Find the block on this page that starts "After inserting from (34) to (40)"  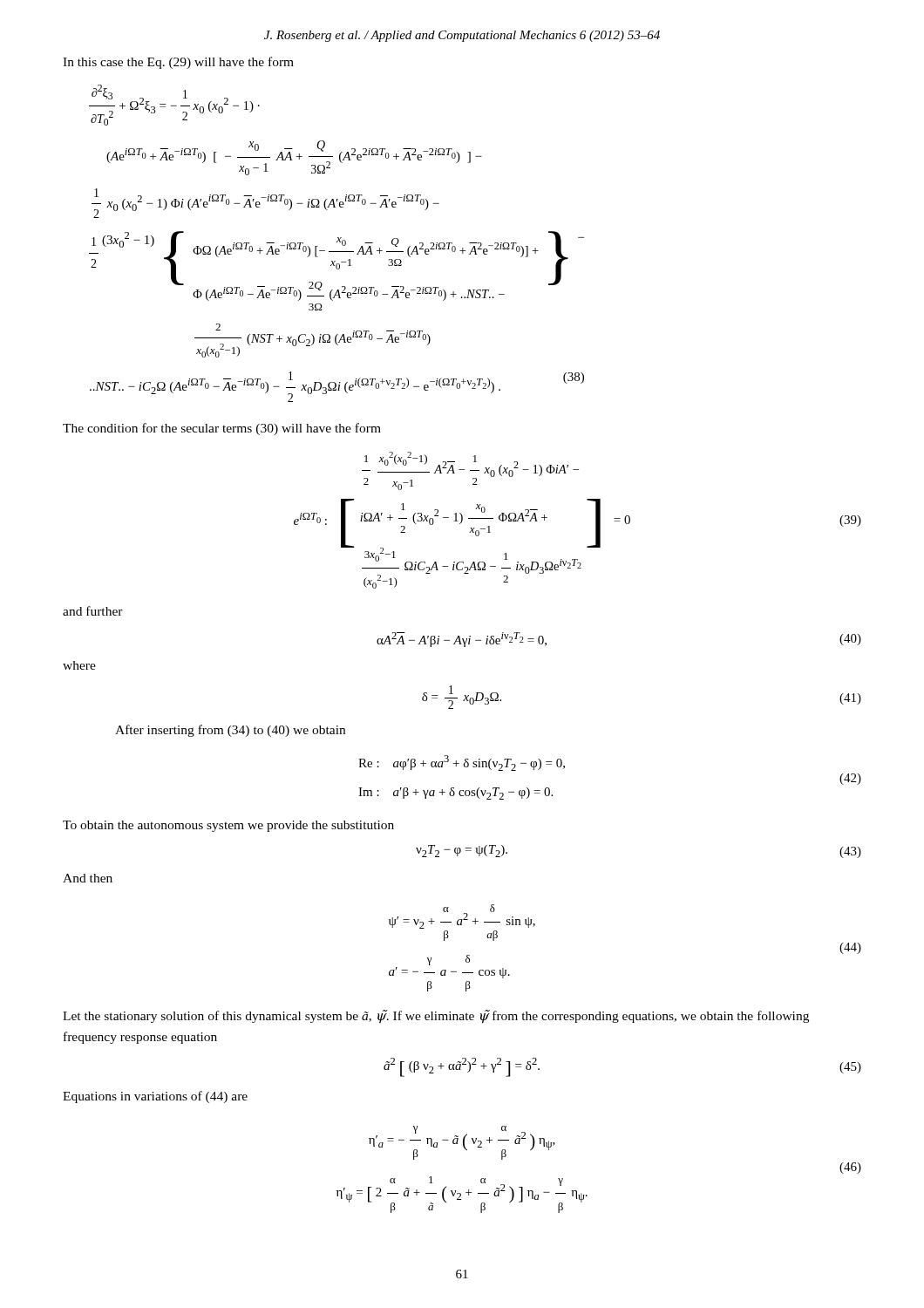230,729
